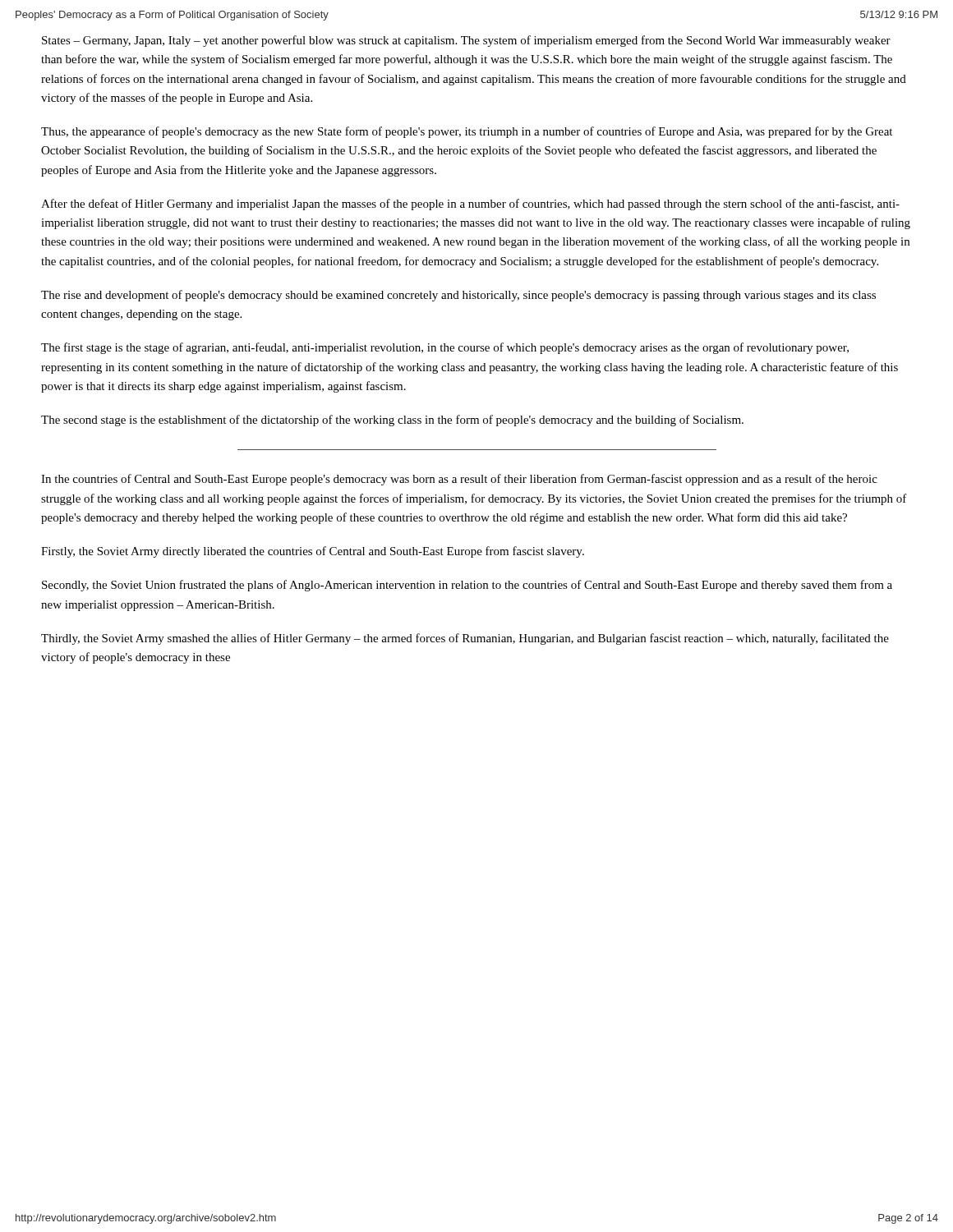Screen dimensions: 1232x953
Task: Locate the text block that says "Thus, the appearance of people's"
Action: pos(467,150)
